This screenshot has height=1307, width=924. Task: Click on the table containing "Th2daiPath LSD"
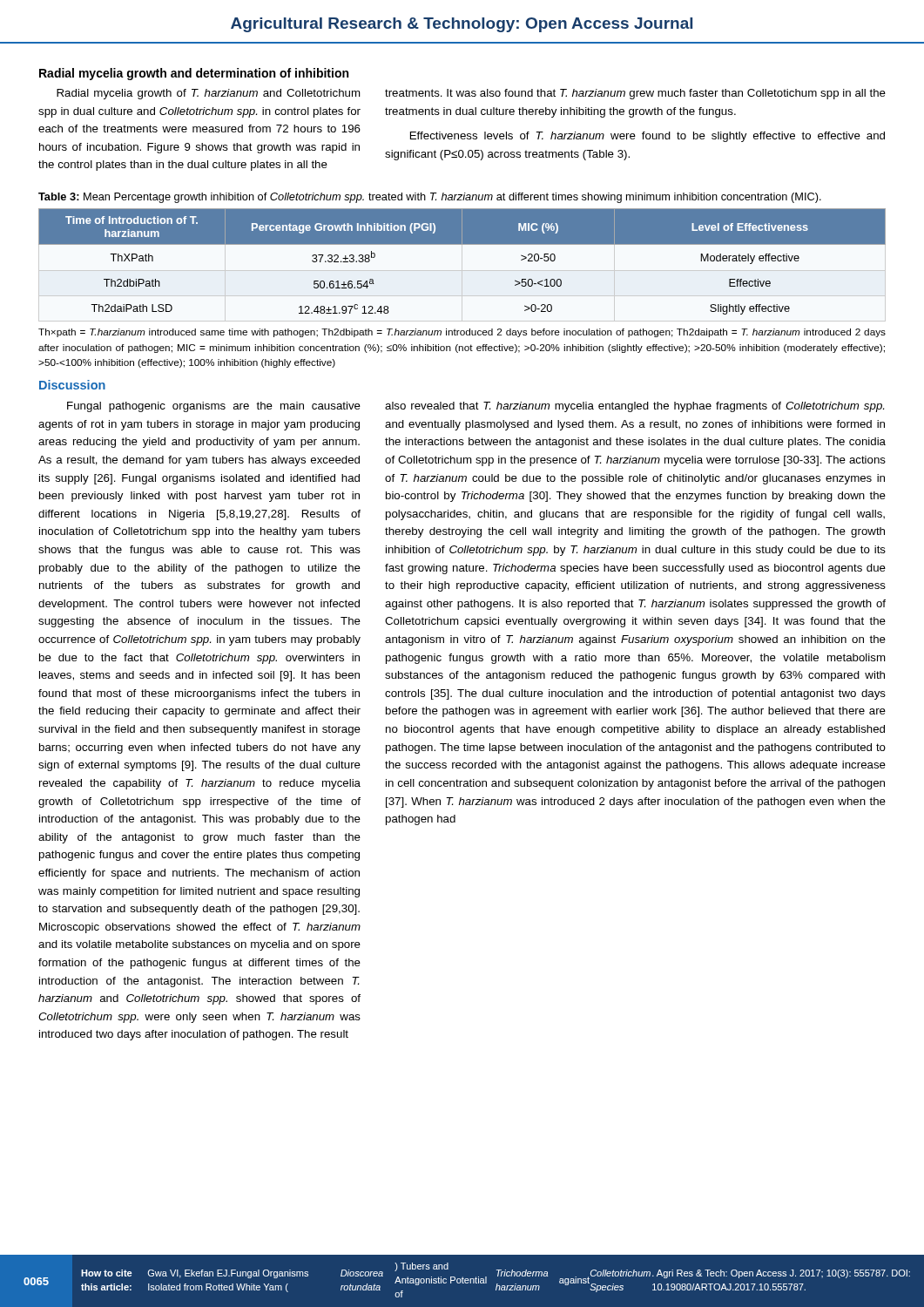click(462, 265)
